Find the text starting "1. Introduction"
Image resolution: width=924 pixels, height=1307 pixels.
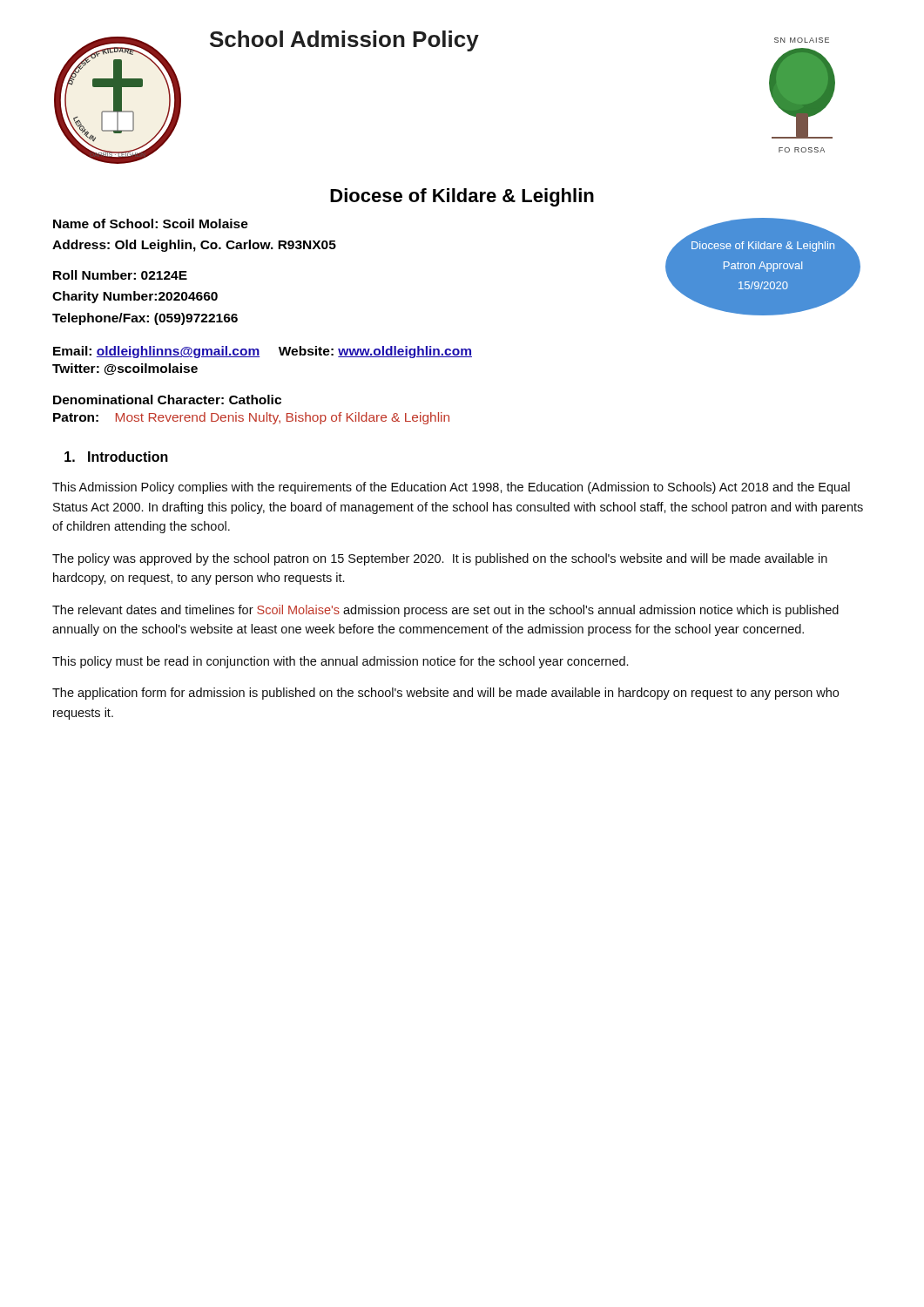coord(110,457)
